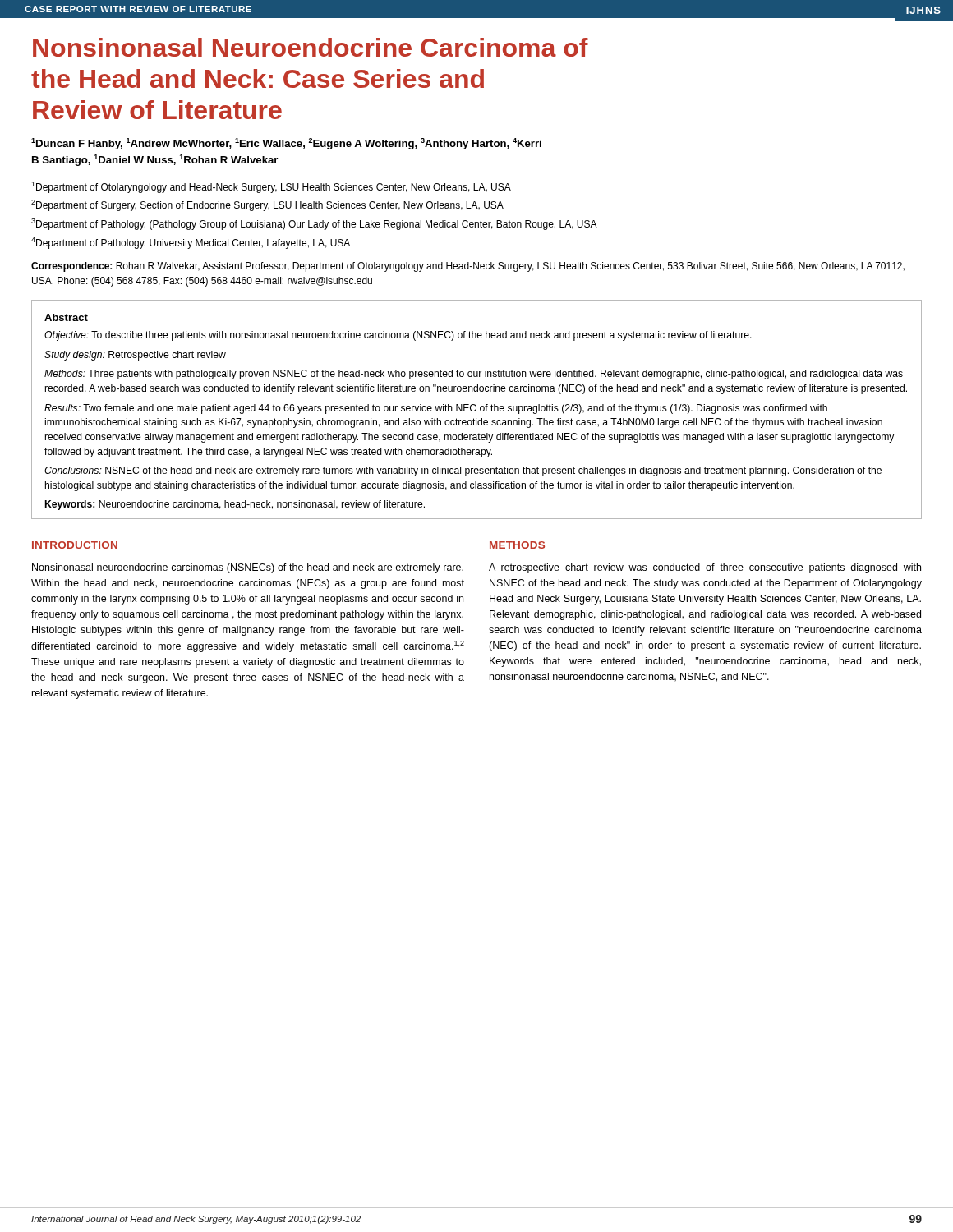Viewport: 953px width, 1232px height.
Task: Click on the text block starting "Correspondence: Rohan R Walvekar, Assistant"
Action: (468, 273)
